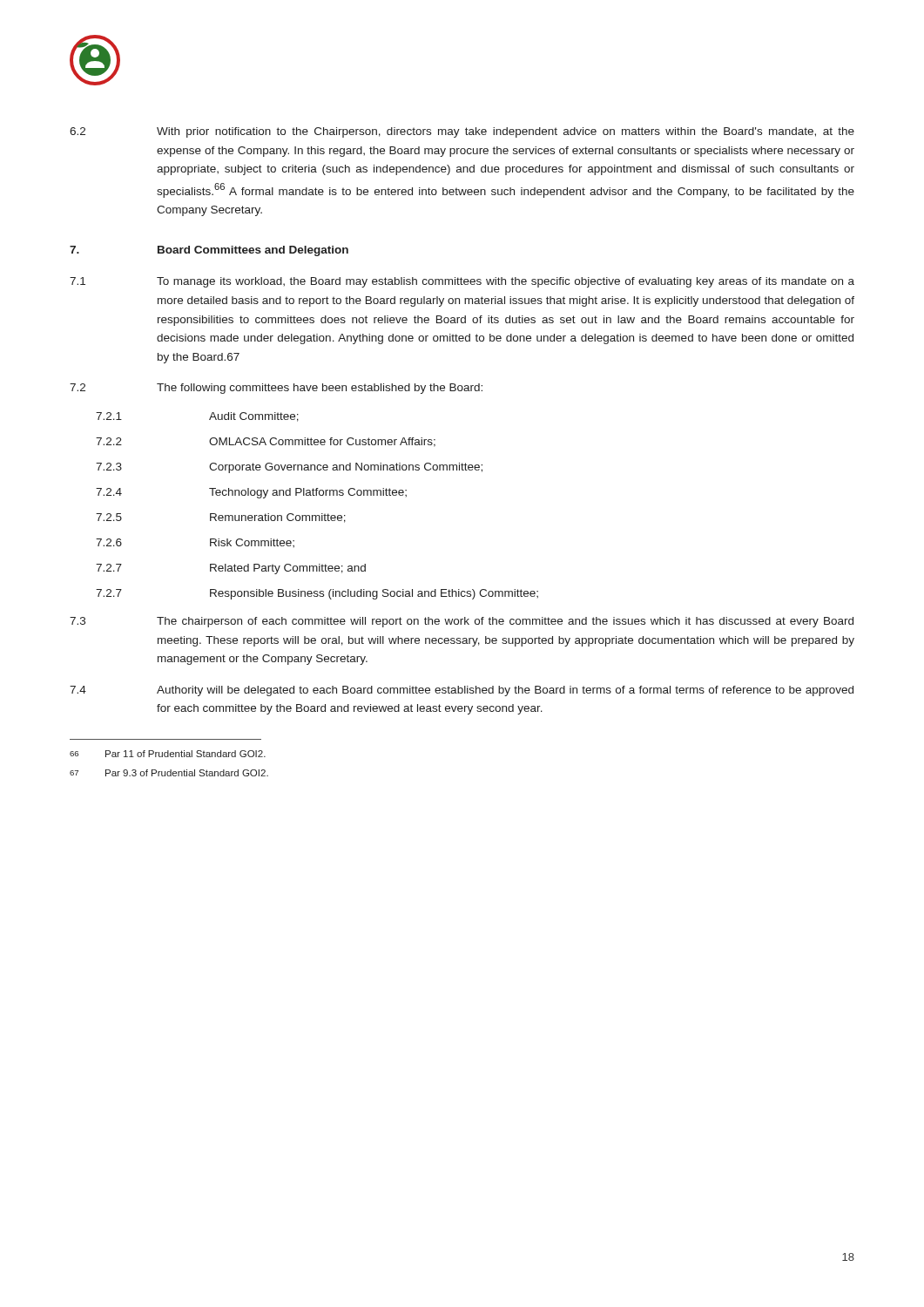
Task: Select the block starting "1 To manage its workload, the"
Action: tap(462, 319)
